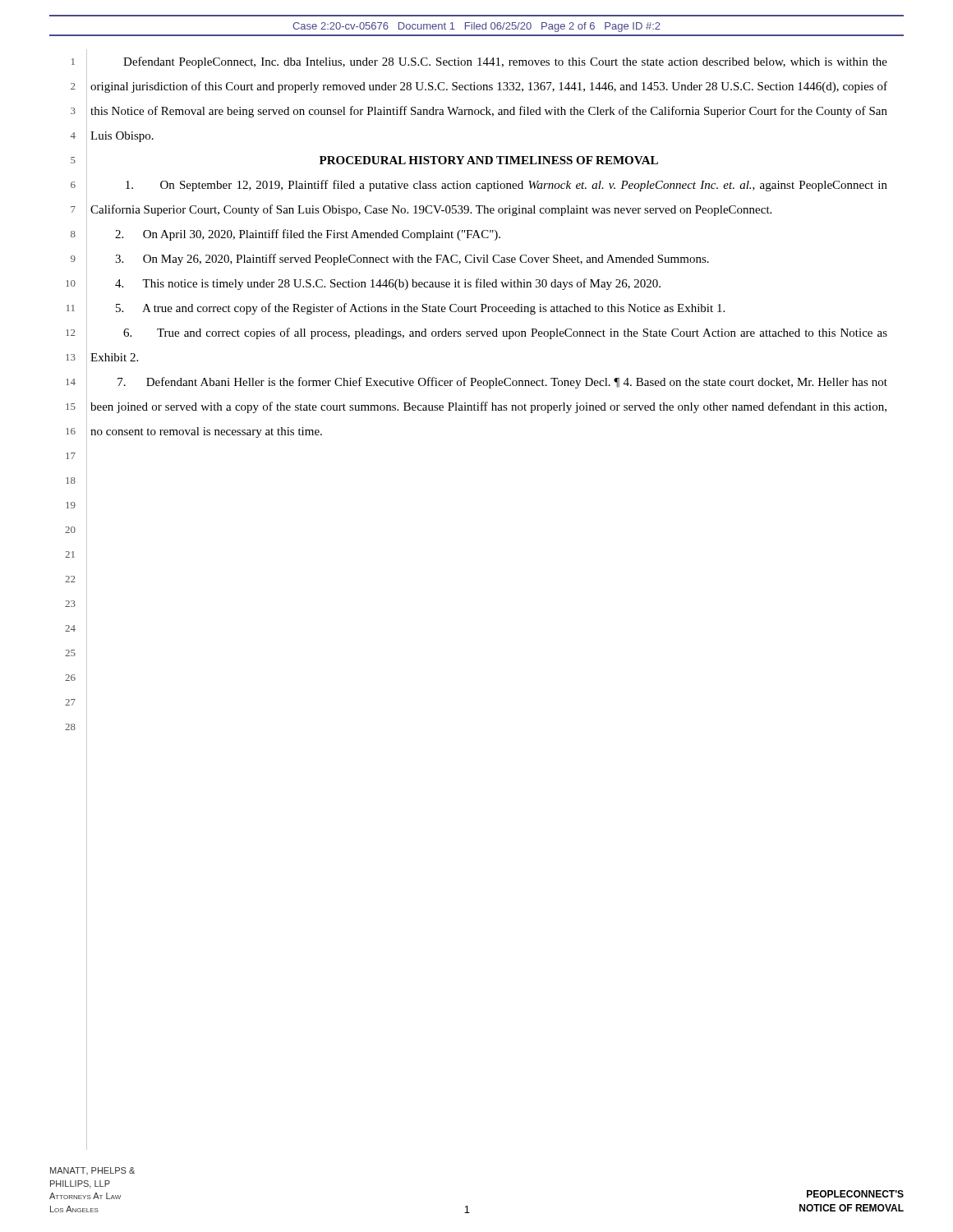This screenshot has width=953, height=1232.
Task: Find the list item that says "On September 12, 2019, Plaintiff"
Action: (x=489, y=197)
